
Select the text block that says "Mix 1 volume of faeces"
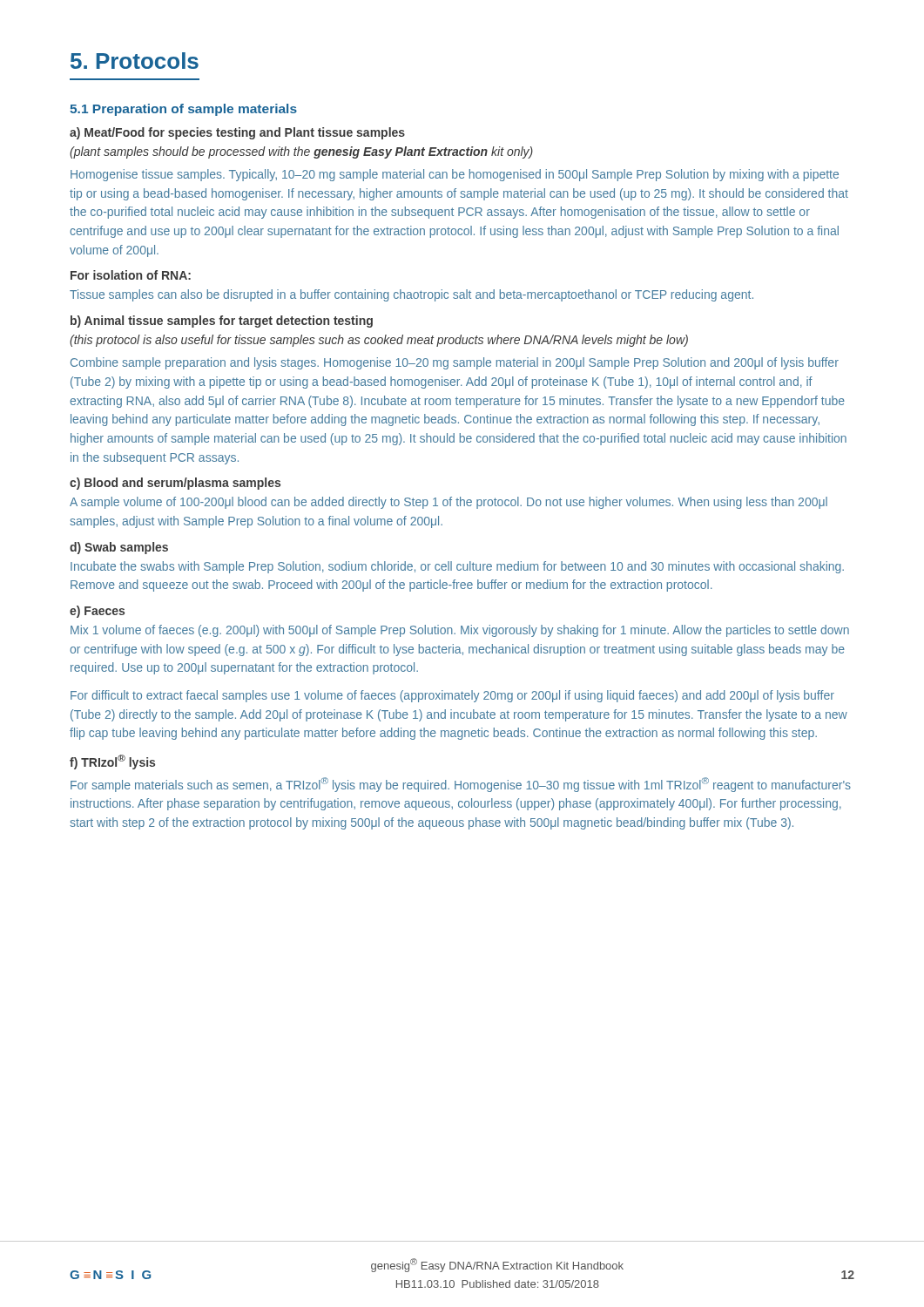coord(460,649)
